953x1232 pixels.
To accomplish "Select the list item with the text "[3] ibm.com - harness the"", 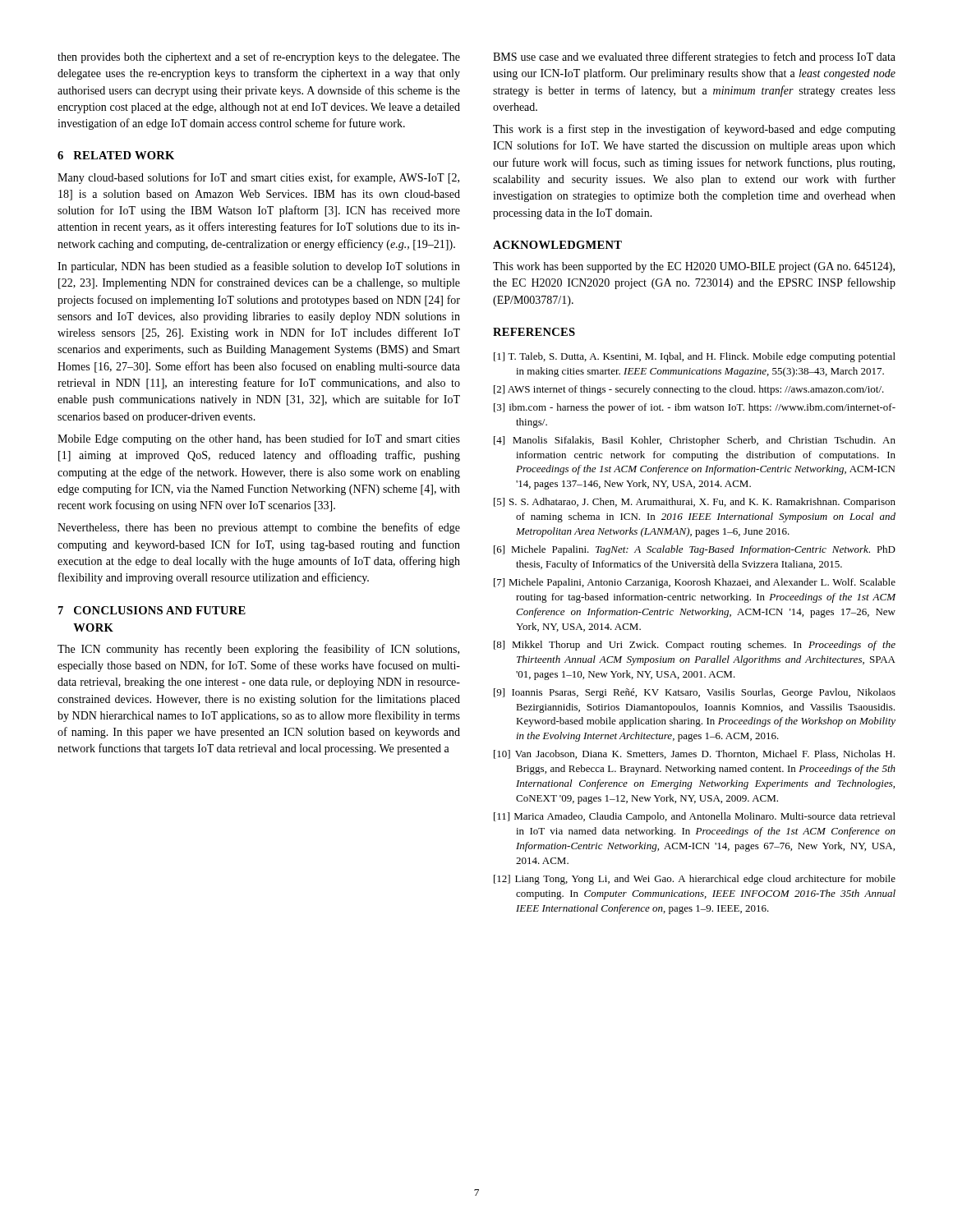I will coord(694,414).
